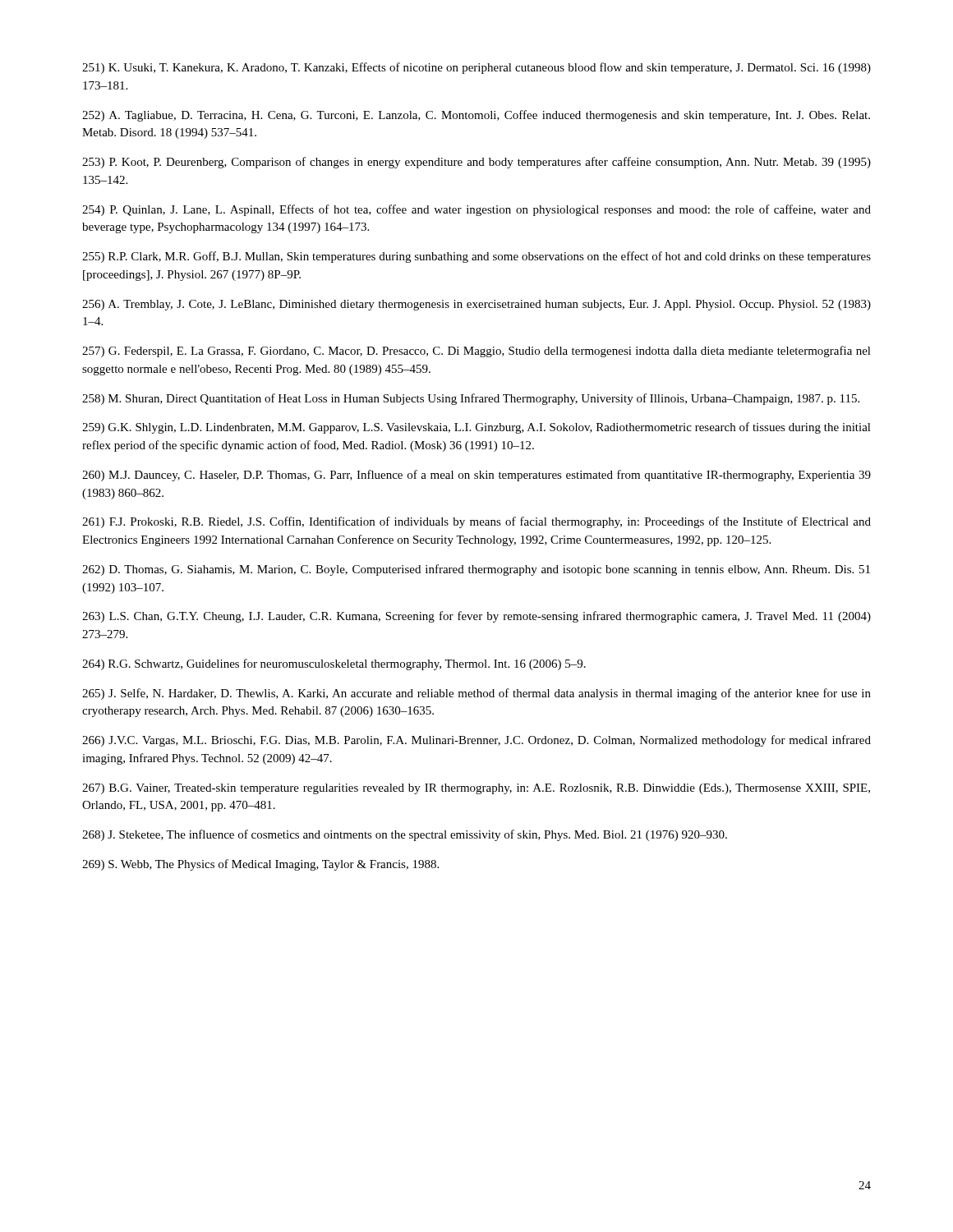Click on the block starting "261) F.J. Prokoski, R.B."
The height and width of the screenshot is (1232, 953).
(x=476, y=531)
